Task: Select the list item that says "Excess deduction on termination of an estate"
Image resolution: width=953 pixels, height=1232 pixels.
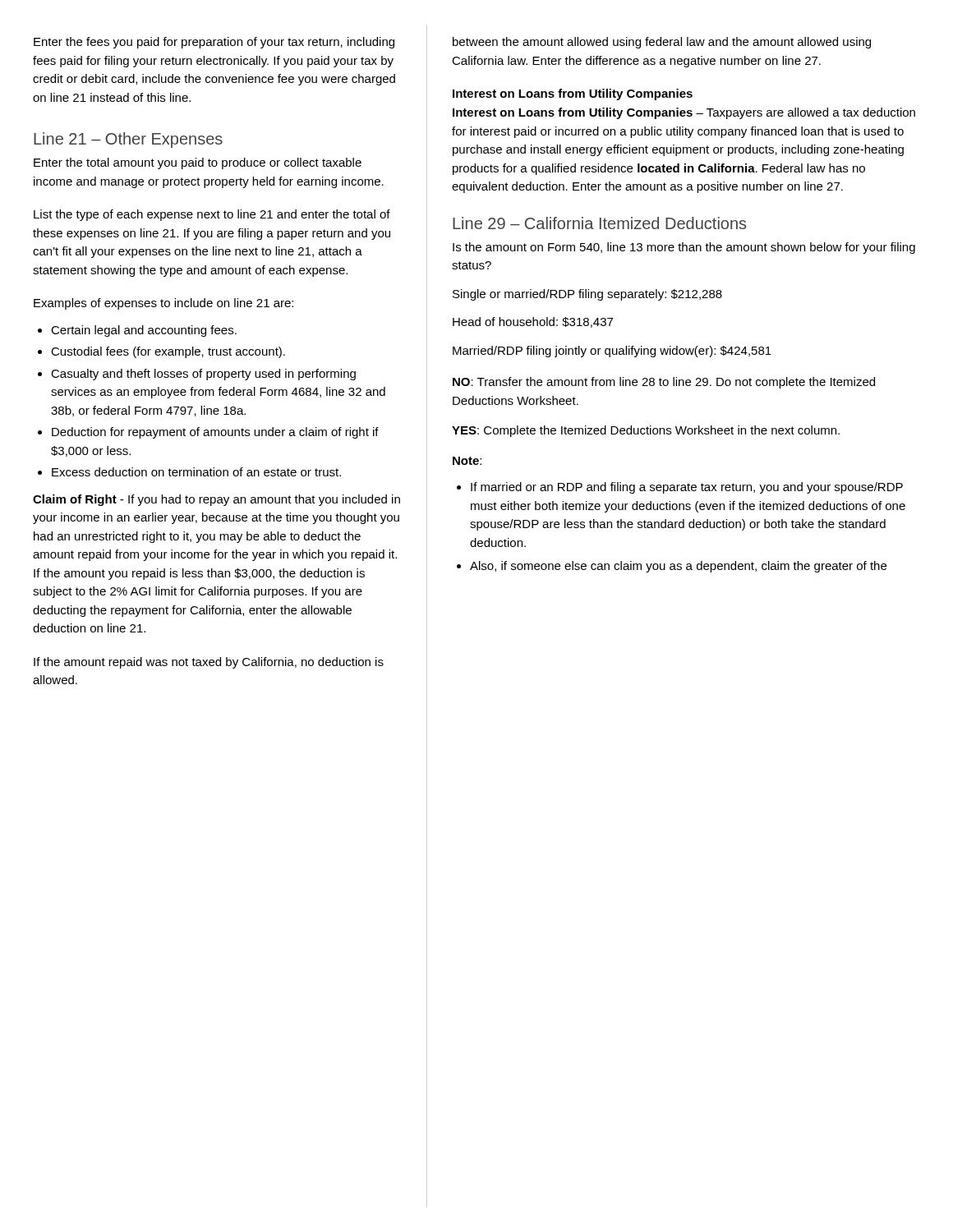Action: (x=196, y=472)
